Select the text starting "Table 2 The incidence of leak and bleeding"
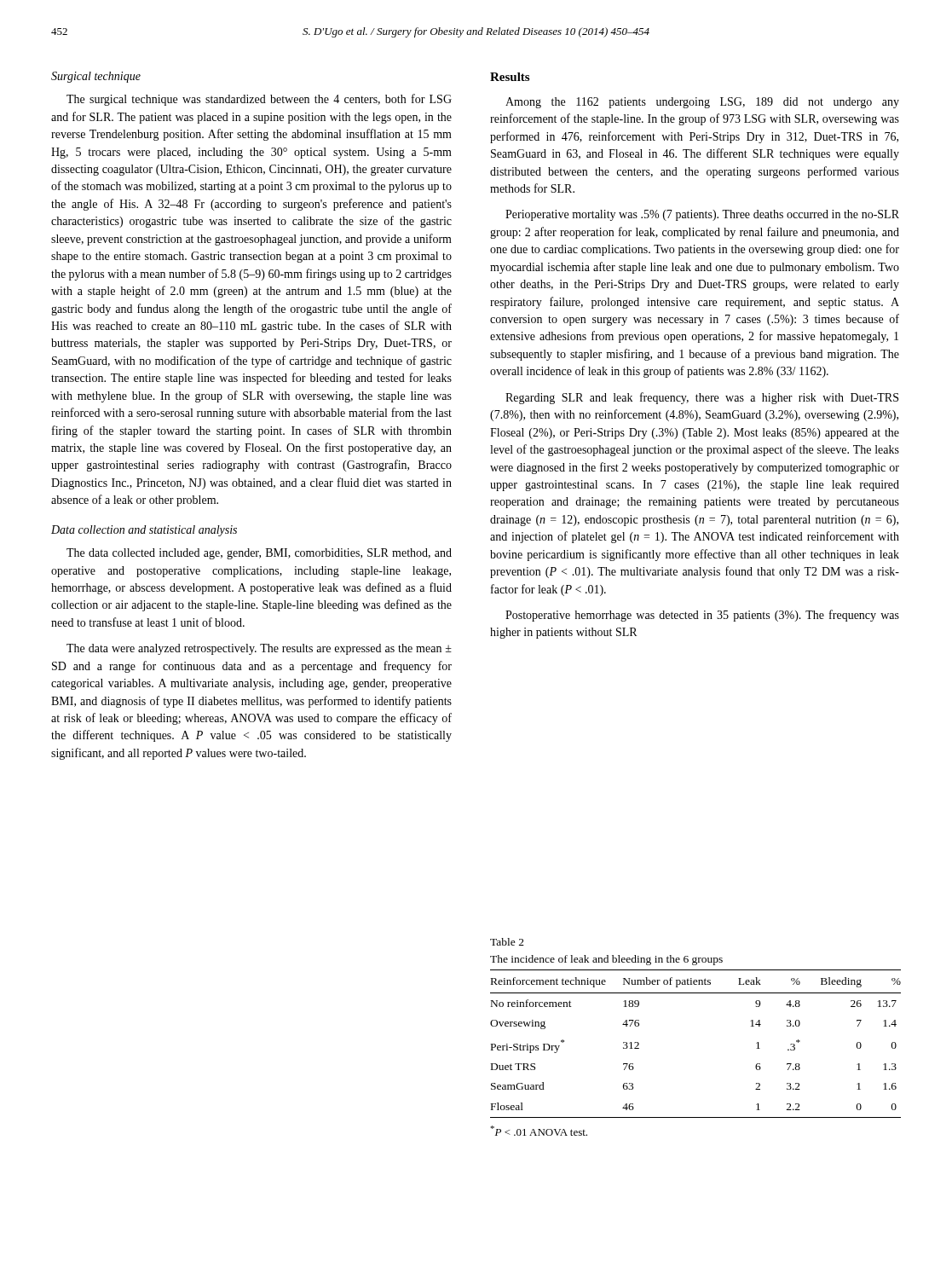 click(x=607, y=950)
